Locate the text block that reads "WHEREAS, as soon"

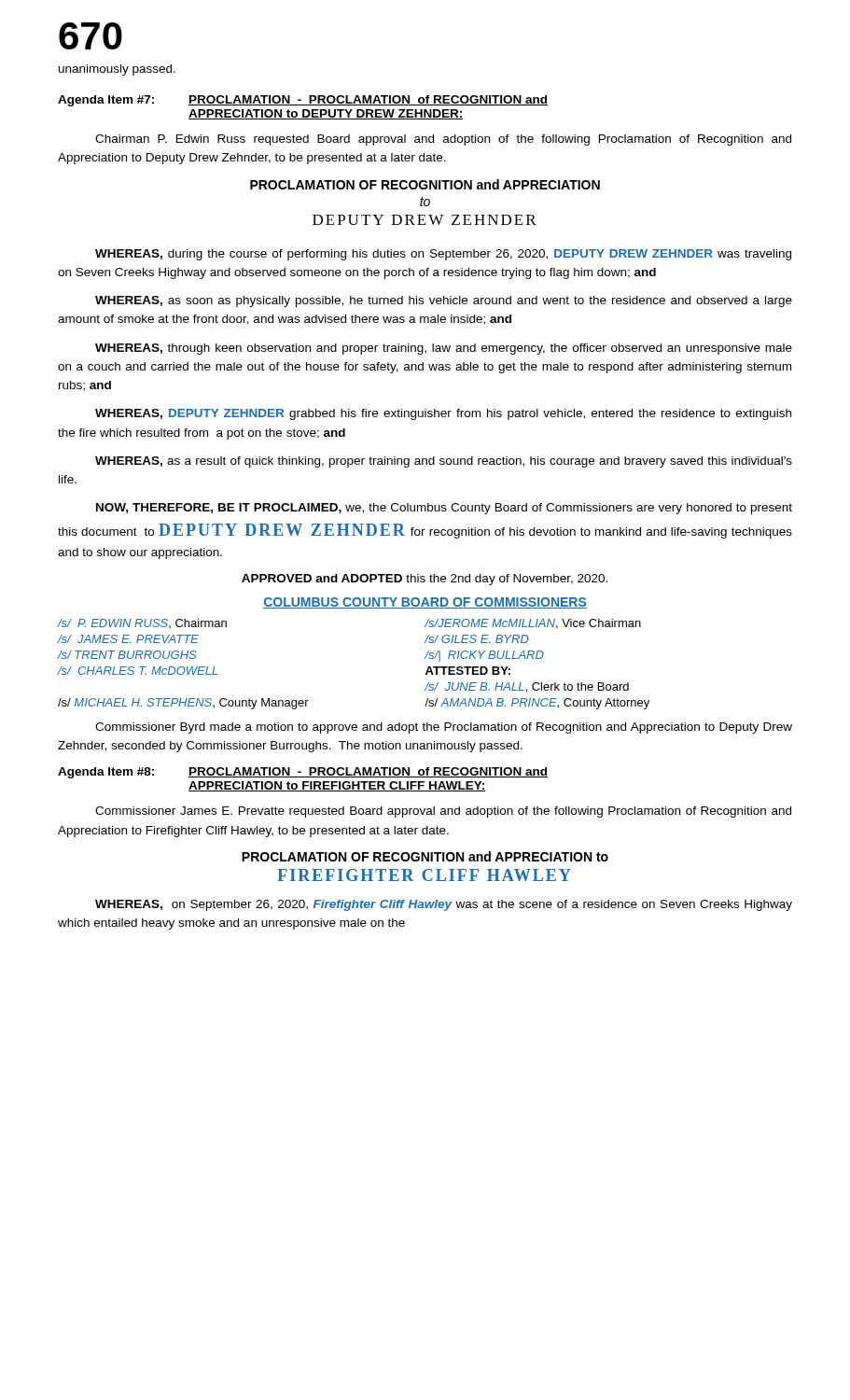coord(425,309)
